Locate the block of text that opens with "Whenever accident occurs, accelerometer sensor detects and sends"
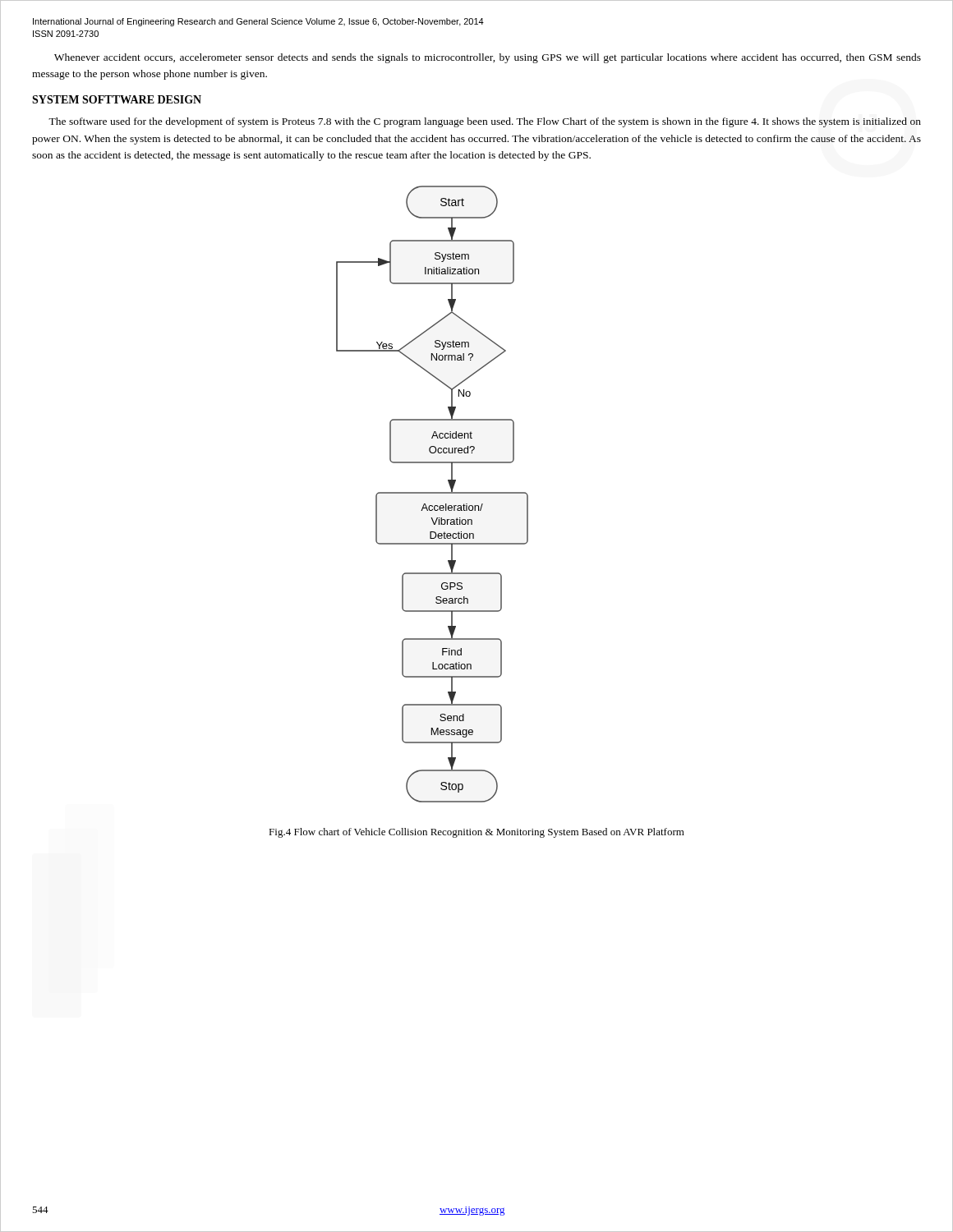This screenshot has height=1232, width=953. coord(476,65)
